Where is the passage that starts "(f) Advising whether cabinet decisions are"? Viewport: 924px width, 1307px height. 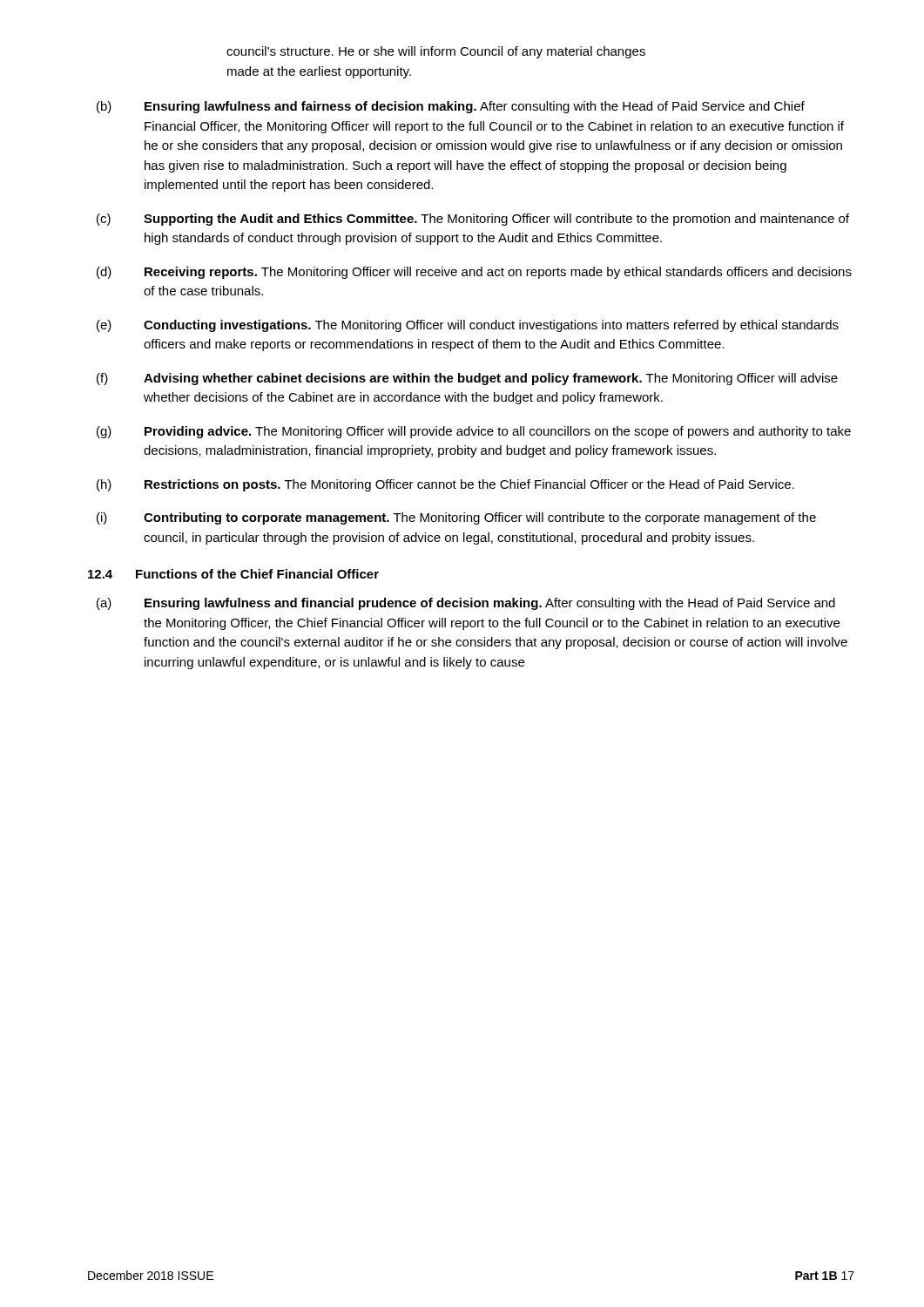pyautogui.click(x=471, y=388)
